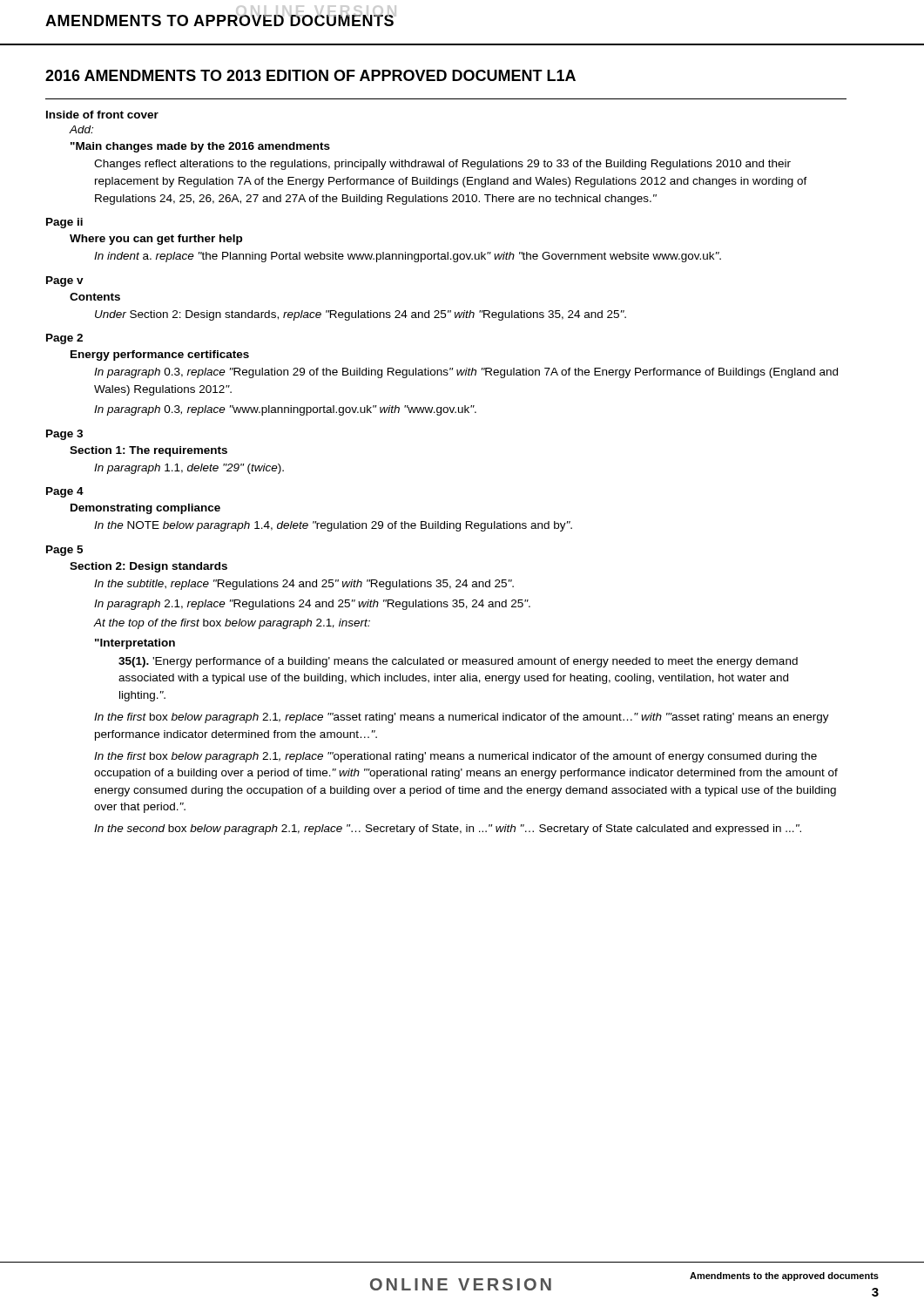Where is the passage that starts "In paragraph 2.1, replace "Regulations 24 and 25""?
This screenshot has height=1307, width=924.
click(313, 603)
